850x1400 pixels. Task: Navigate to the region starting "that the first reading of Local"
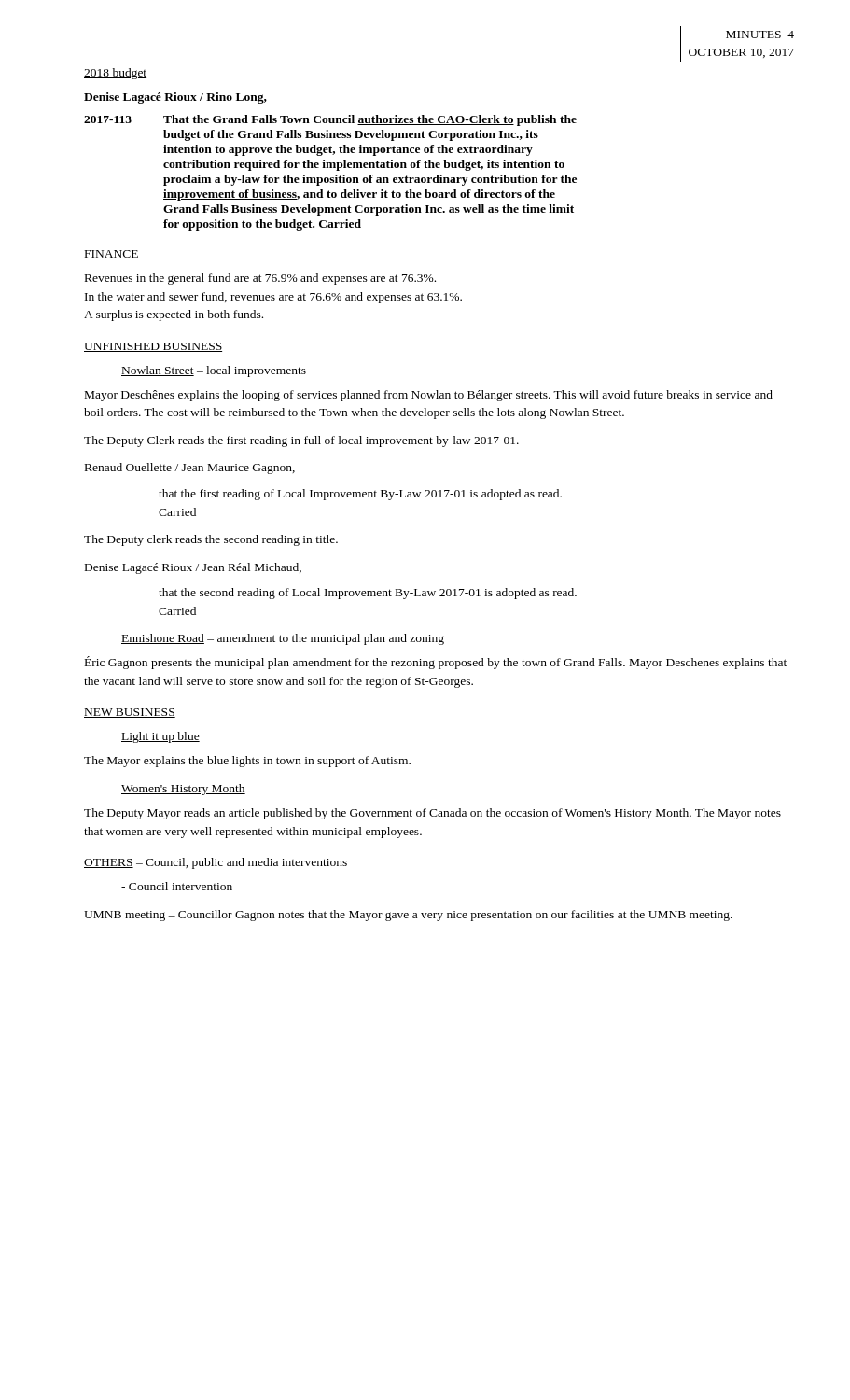pos(476,503)
